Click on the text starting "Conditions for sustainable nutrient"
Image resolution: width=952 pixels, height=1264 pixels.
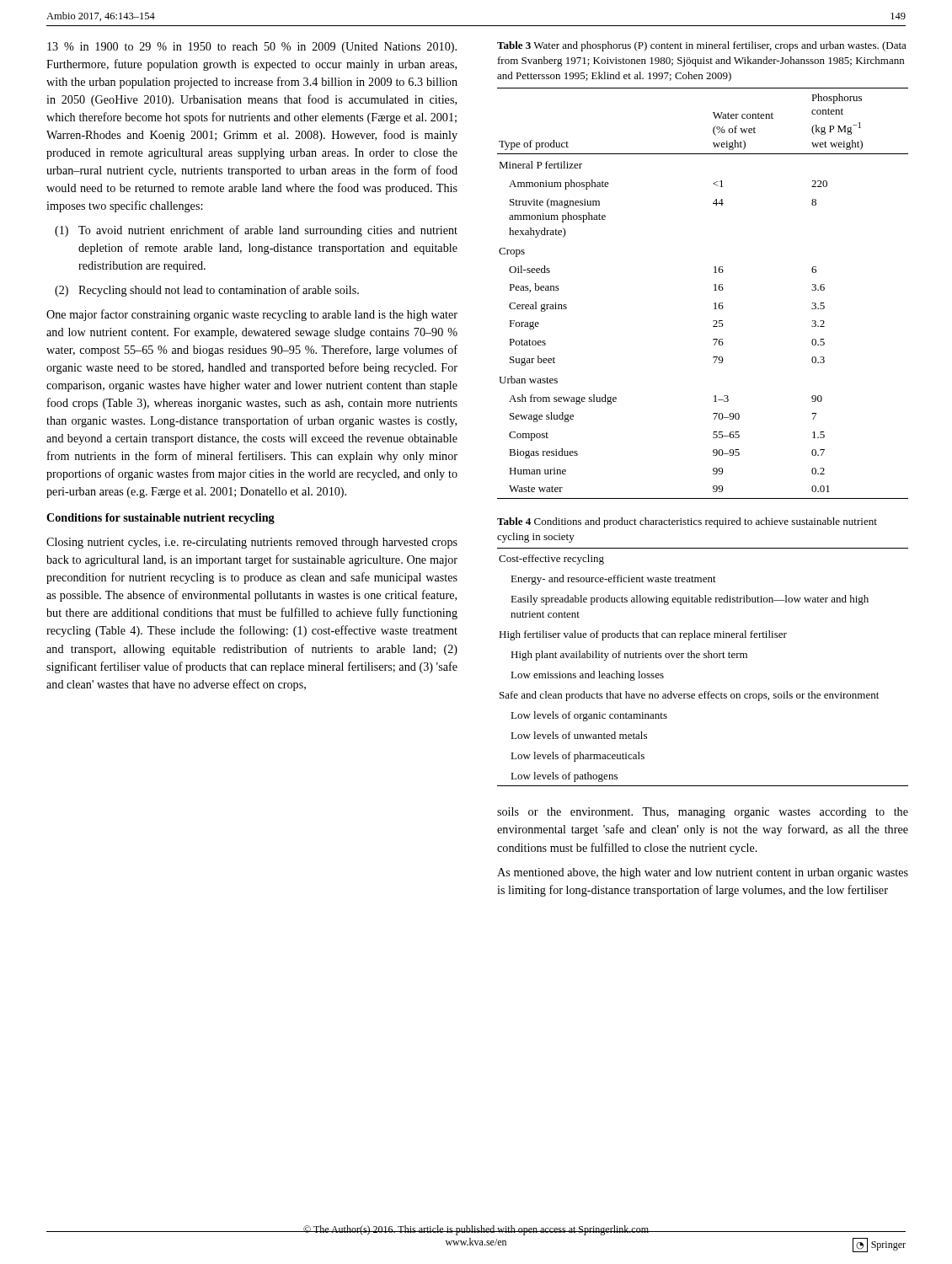click(x=160, y=518)
